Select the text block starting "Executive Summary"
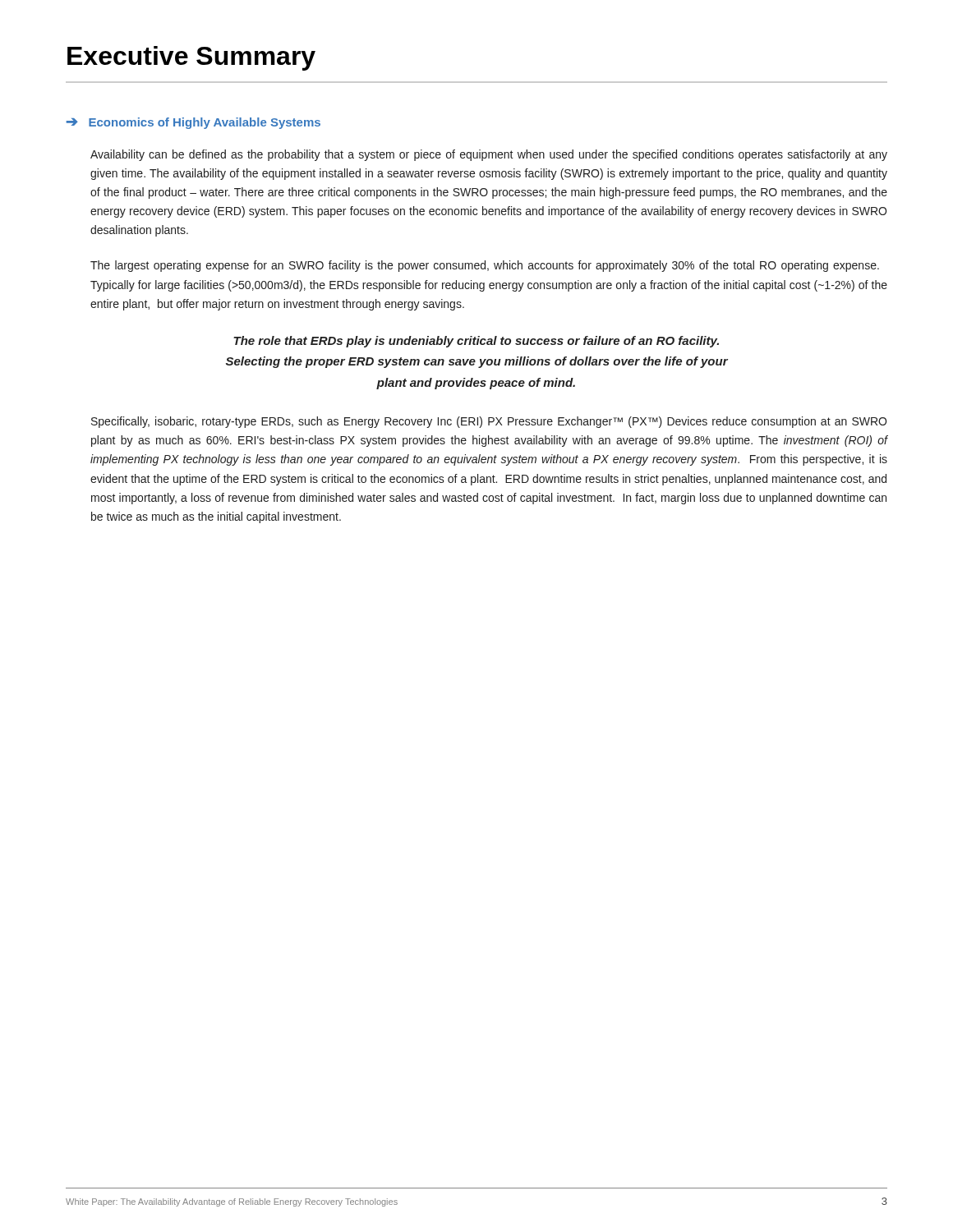The image size is (953, 1232). (x=191, y=56)
